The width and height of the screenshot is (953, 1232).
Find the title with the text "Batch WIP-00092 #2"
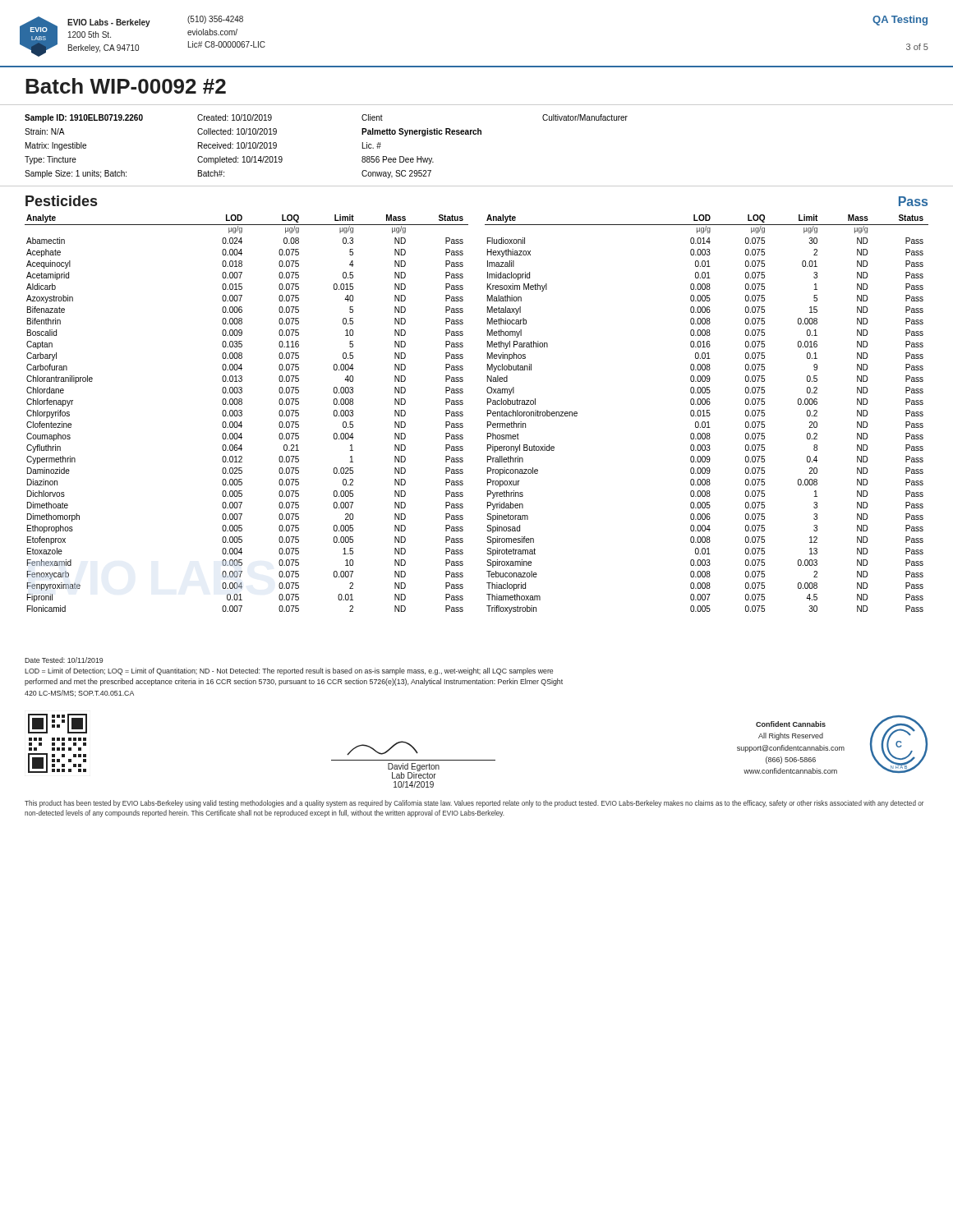tap(126, 86)
